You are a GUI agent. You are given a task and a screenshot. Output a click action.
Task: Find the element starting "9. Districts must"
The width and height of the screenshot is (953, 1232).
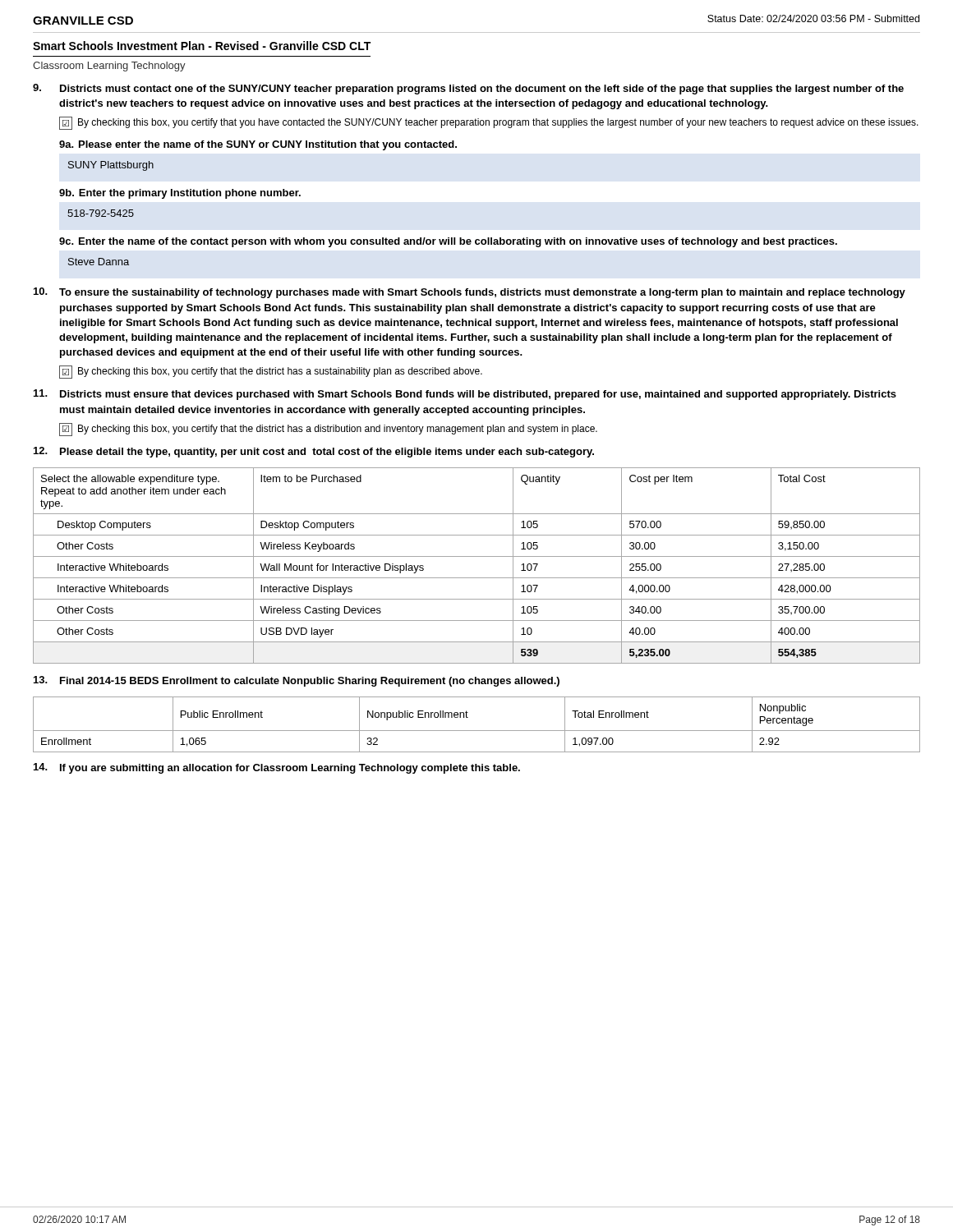(x=476, y=106)
